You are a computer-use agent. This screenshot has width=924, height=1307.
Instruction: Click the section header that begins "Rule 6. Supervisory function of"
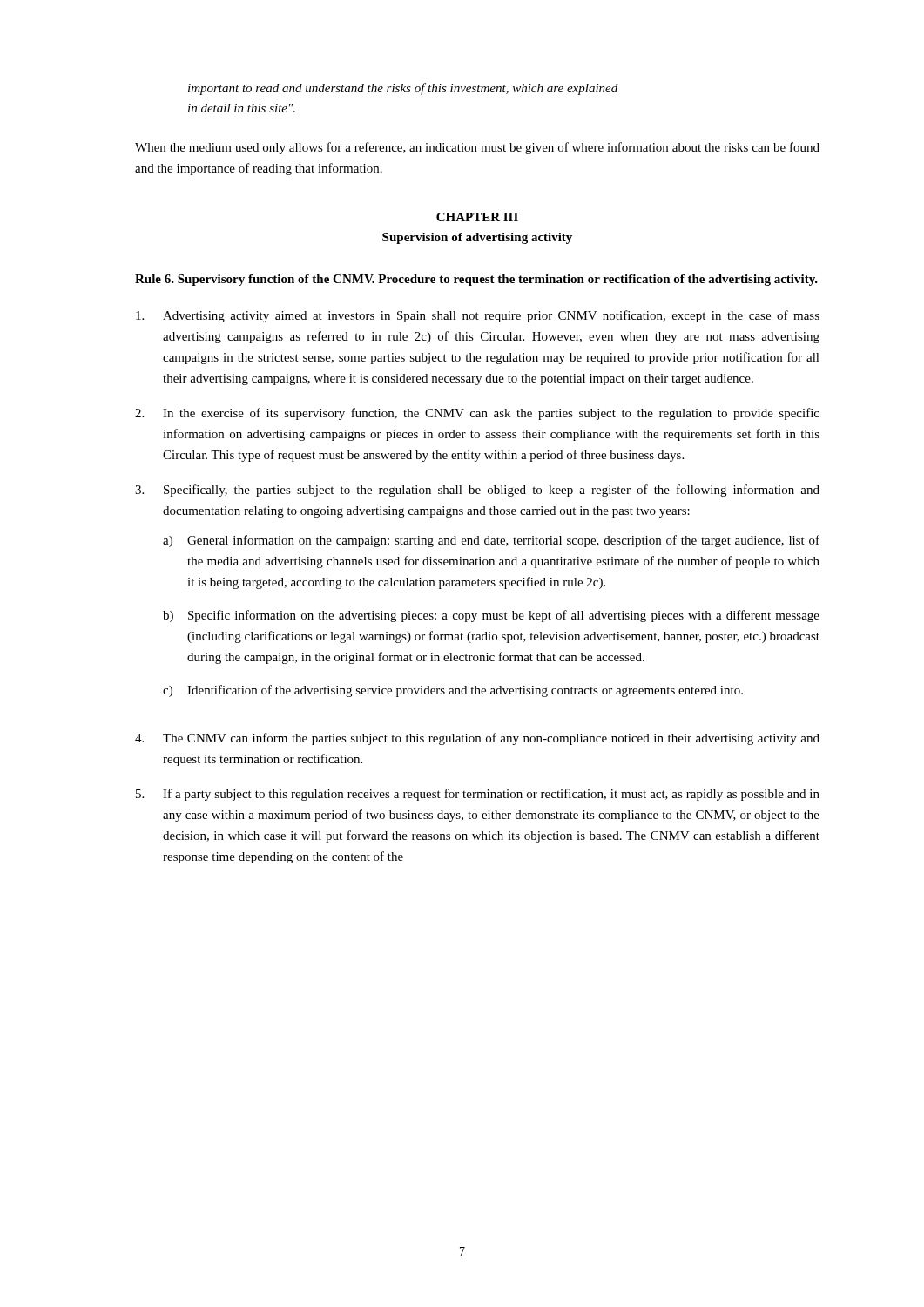[476, 279]
